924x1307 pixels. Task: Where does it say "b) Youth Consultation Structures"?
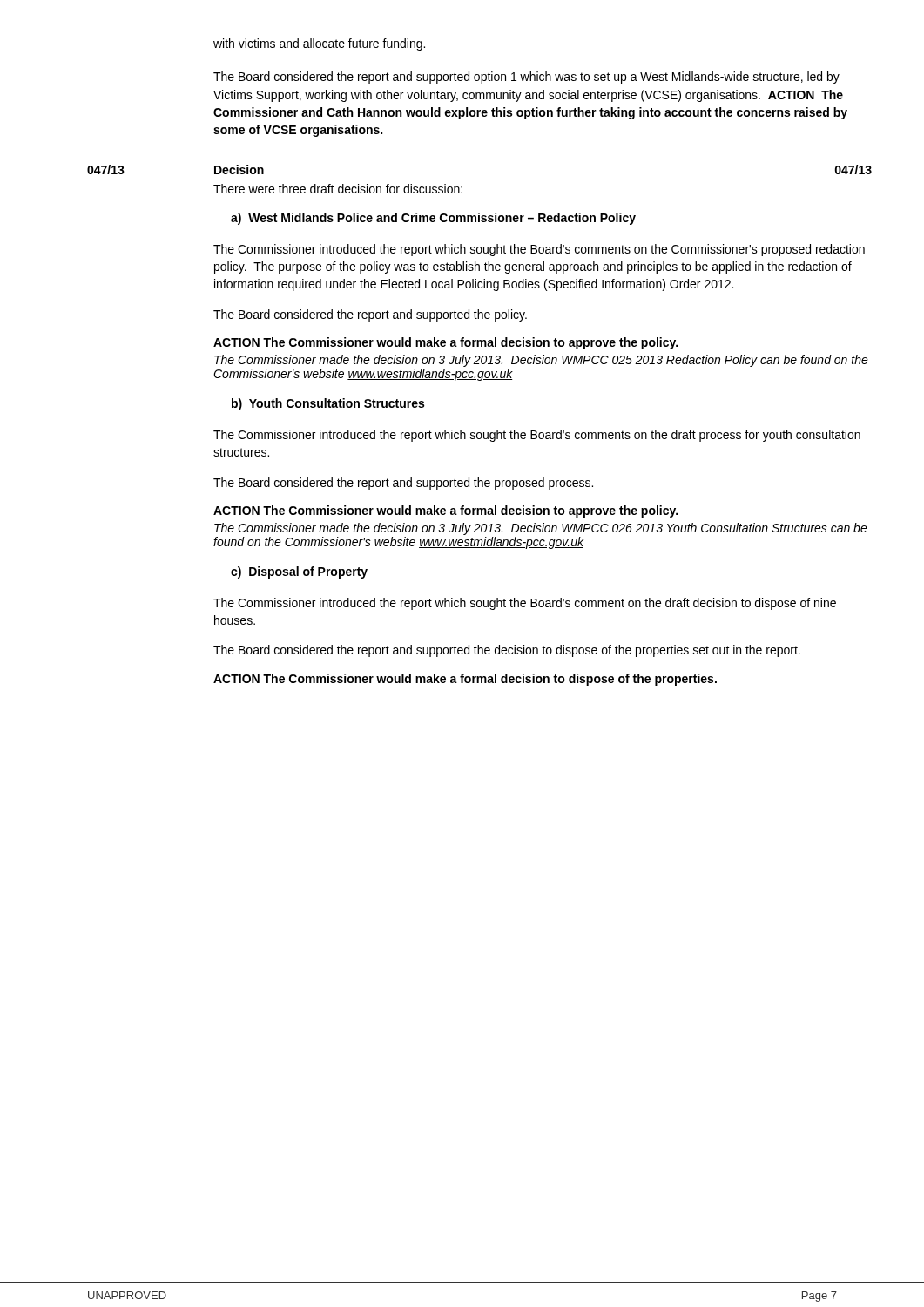pyautogui.click(x=328, y=404)
